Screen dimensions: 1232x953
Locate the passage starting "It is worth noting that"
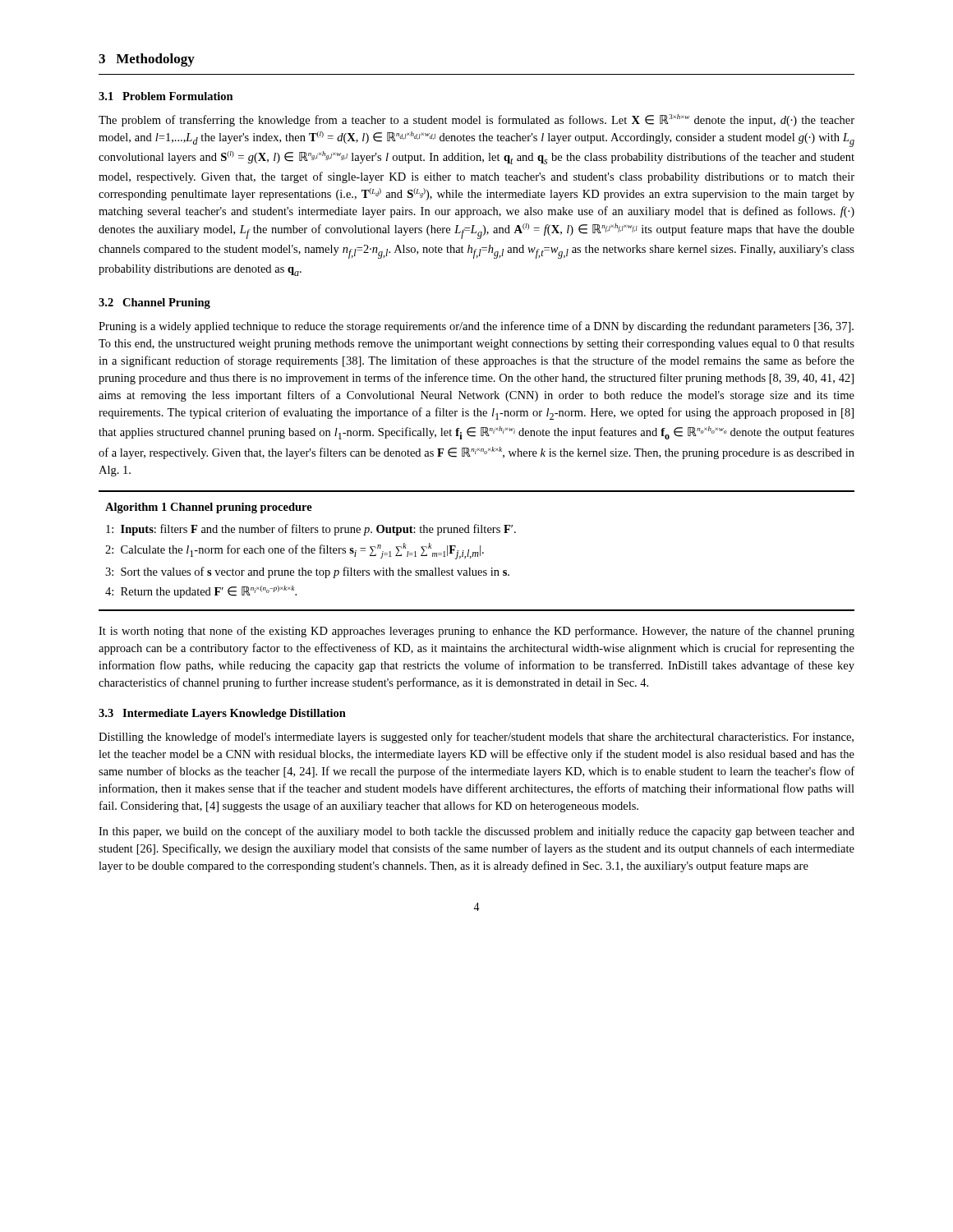tap(476, 657)
